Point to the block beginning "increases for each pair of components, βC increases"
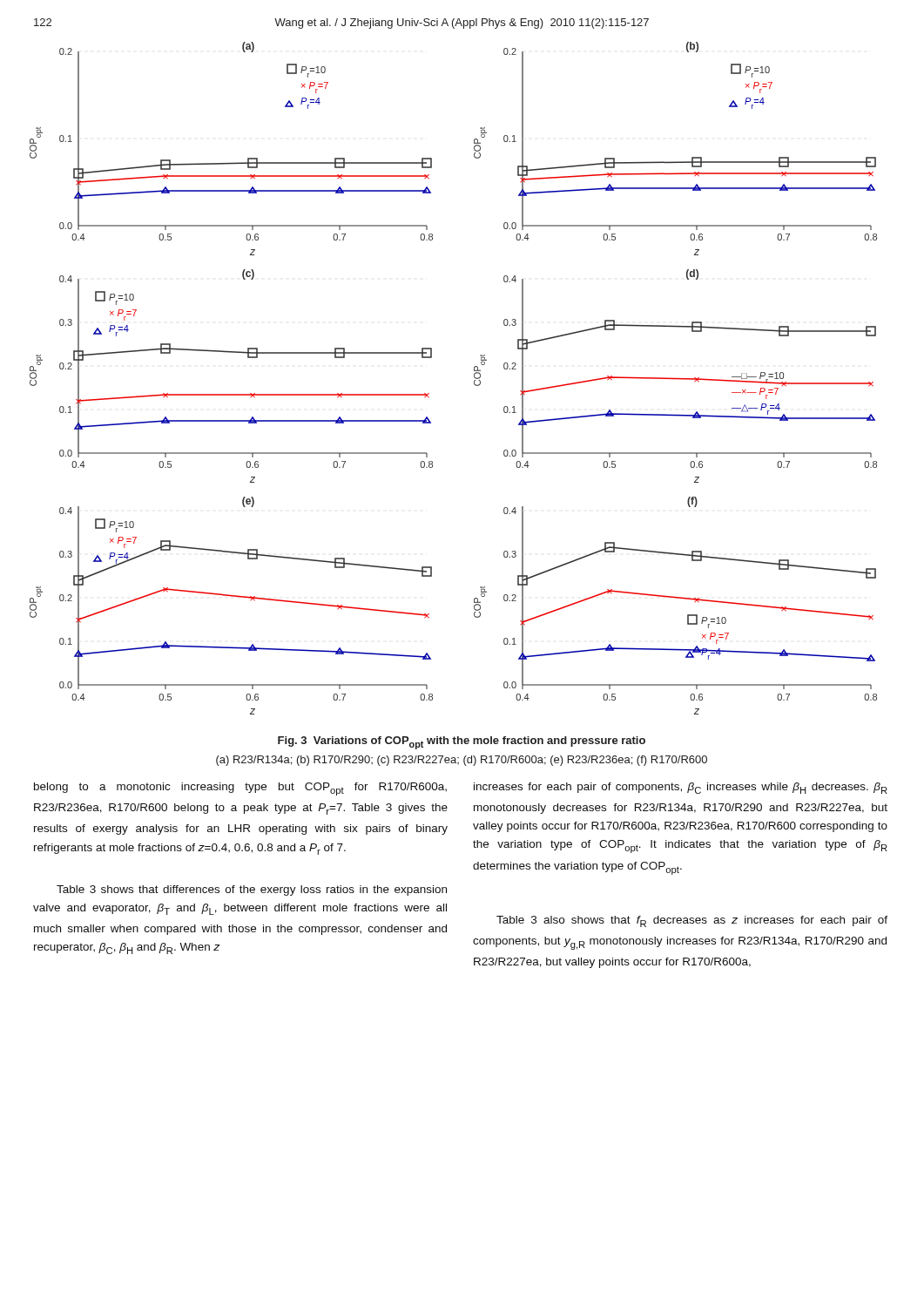The width and height of the screenshot is (924, 1307). (x=680, y=827)
